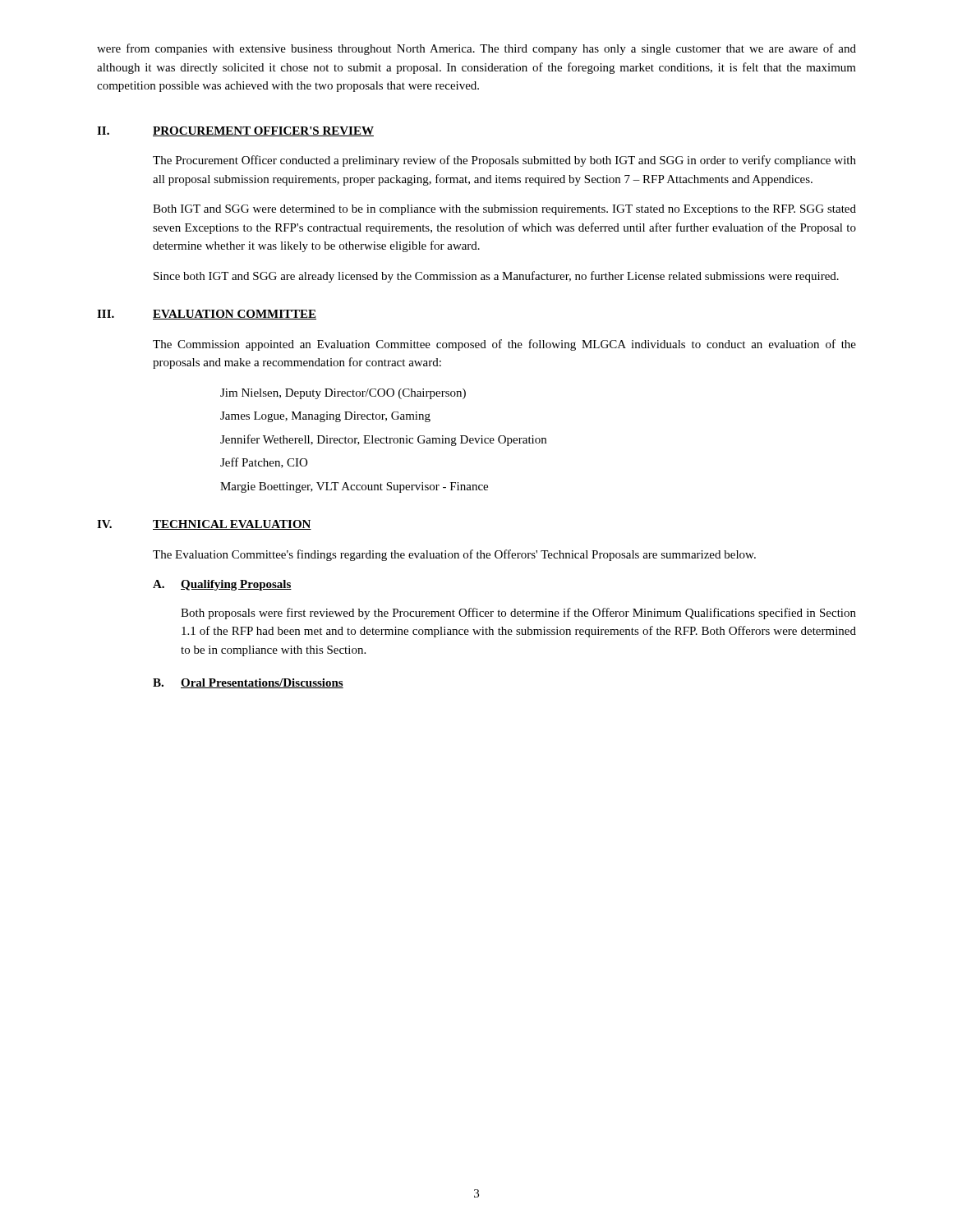Click on the text block that reads "The Procurement Officer conducted a preliminary review"
Screen dimensions: 1232x953
coord(504,169)
